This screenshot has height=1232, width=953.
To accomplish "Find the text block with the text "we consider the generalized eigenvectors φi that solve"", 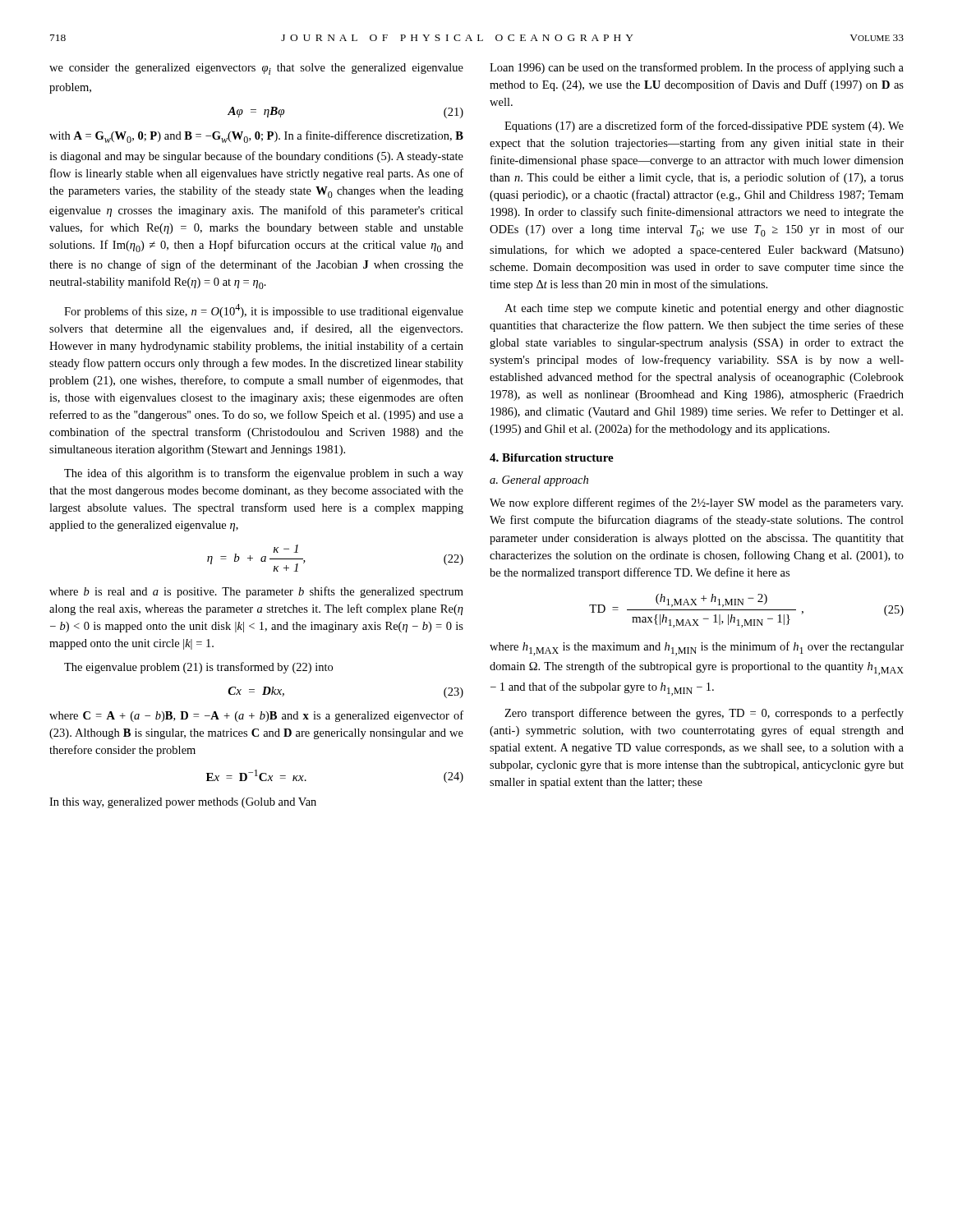I will coord(256,78).
